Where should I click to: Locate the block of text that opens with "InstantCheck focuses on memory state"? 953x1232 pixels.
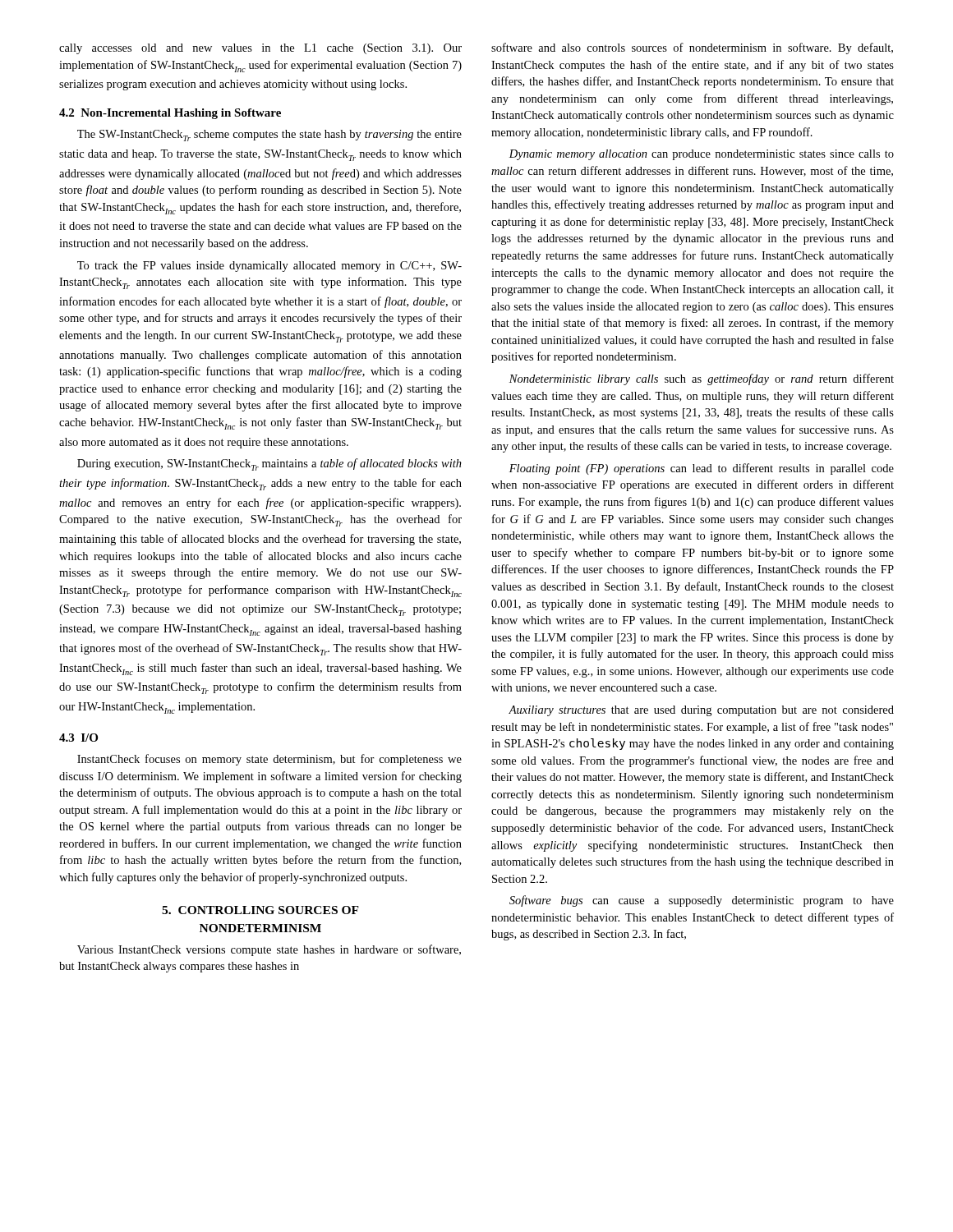[x=260, y=818]
